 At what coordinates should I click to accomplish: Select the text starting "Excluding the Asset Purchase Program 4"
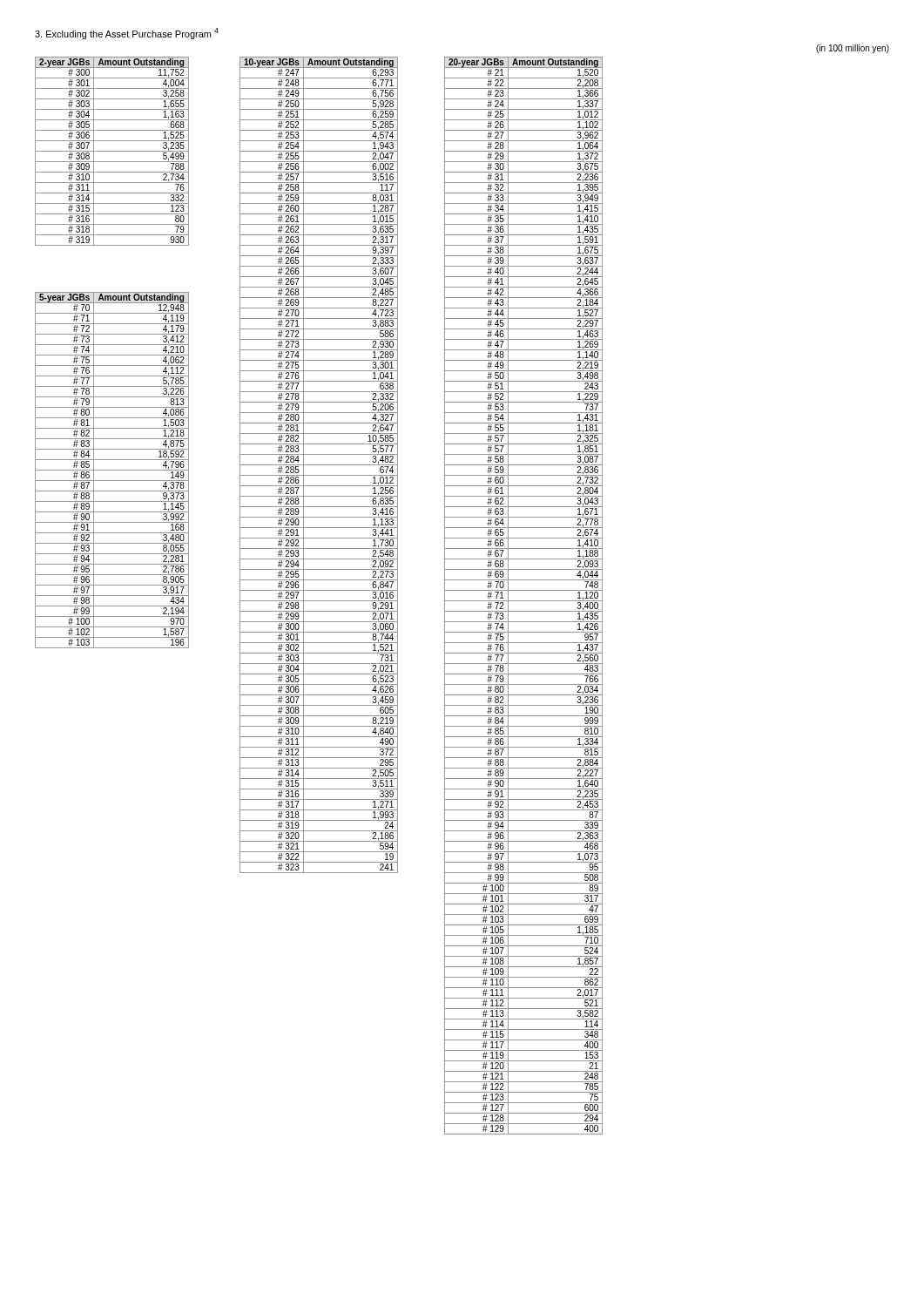click(127, 33)
